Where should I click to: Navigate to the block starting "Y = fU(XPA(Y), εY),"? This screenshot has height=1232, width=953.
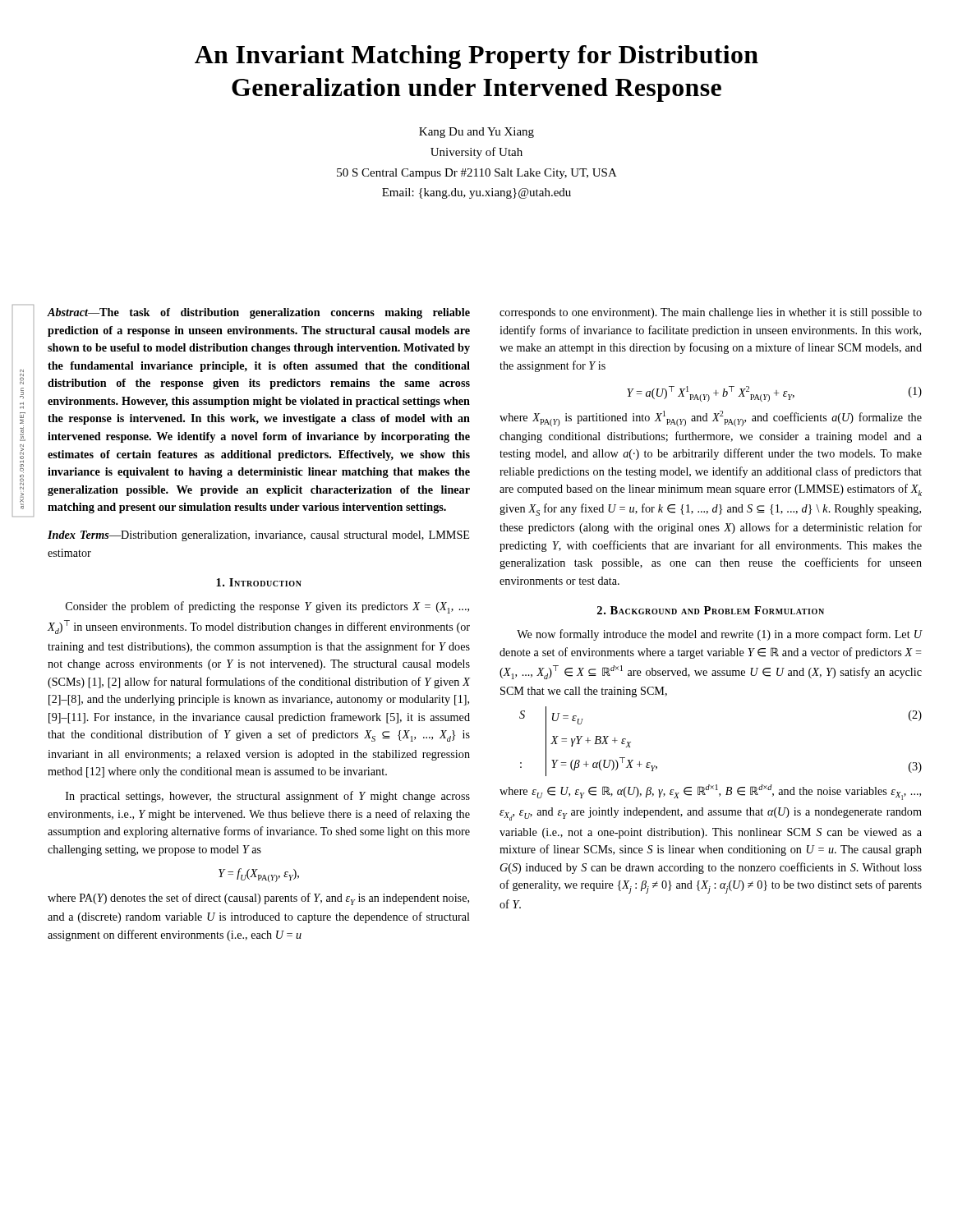coord(259,874)
